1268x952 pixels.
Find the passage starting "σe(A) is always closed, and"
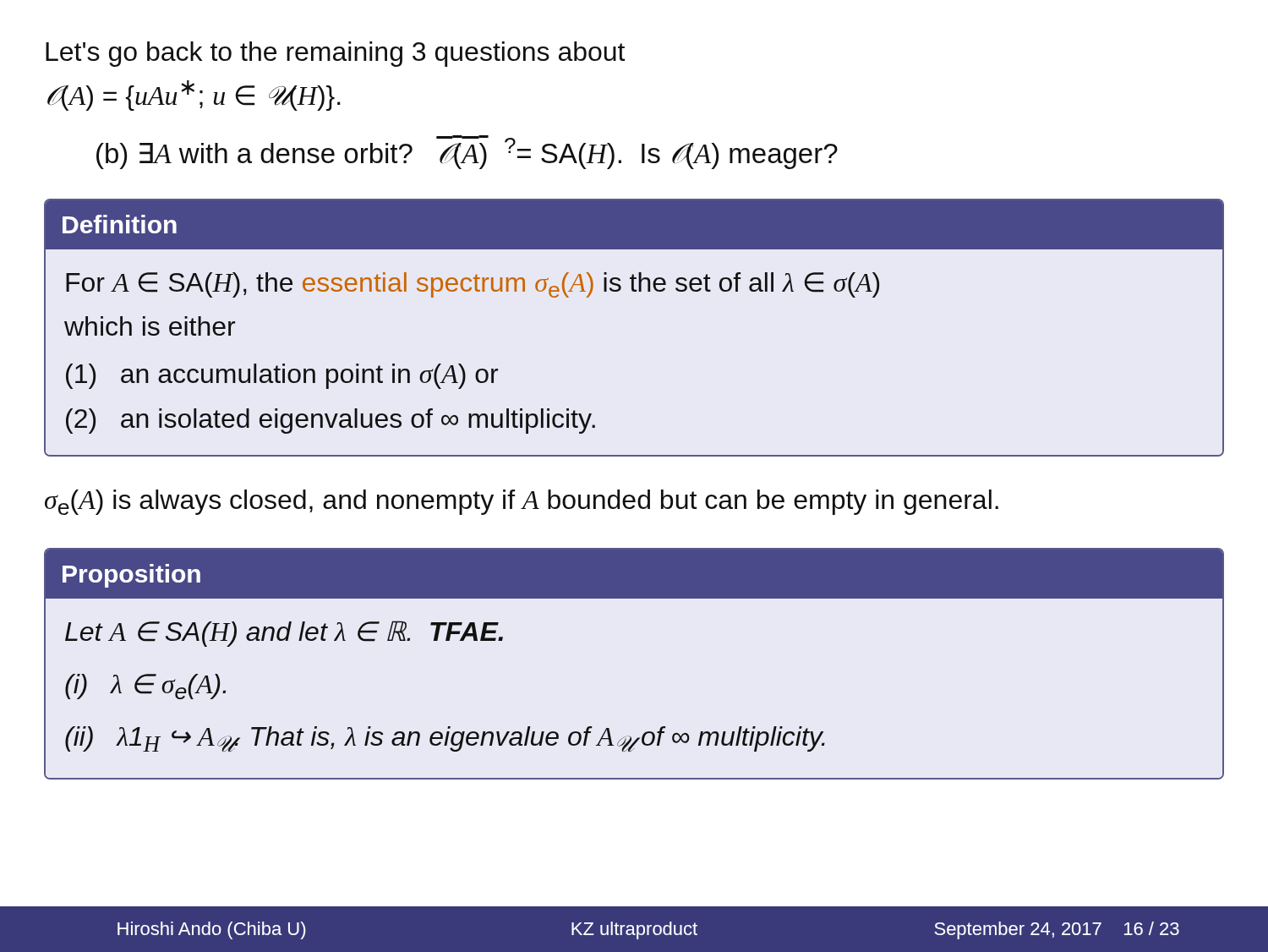(x=522, y=502)
